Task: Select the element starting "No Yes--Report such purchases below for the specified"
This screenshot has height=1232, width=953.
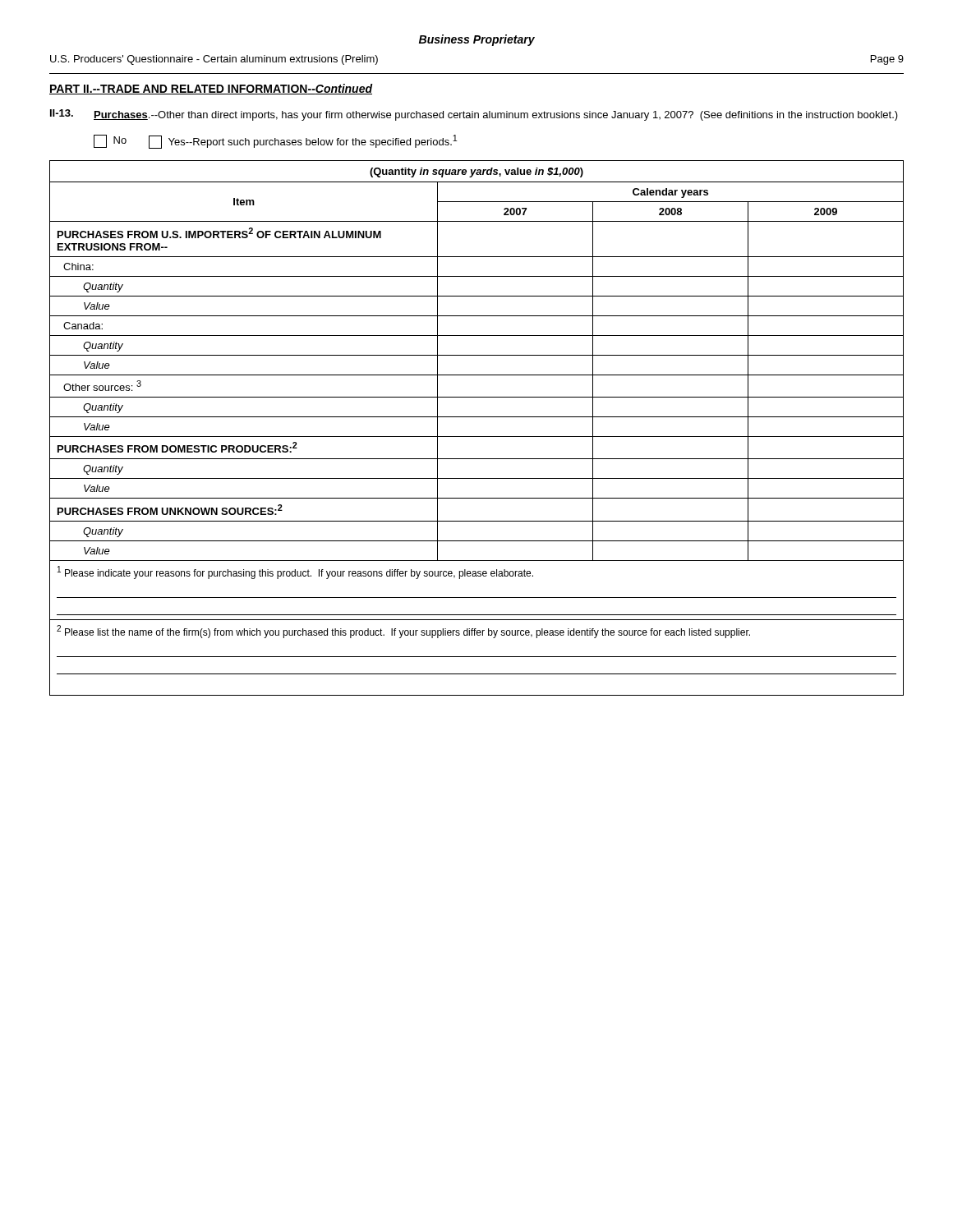Action: pyautogui.click(x=276, y=141)
